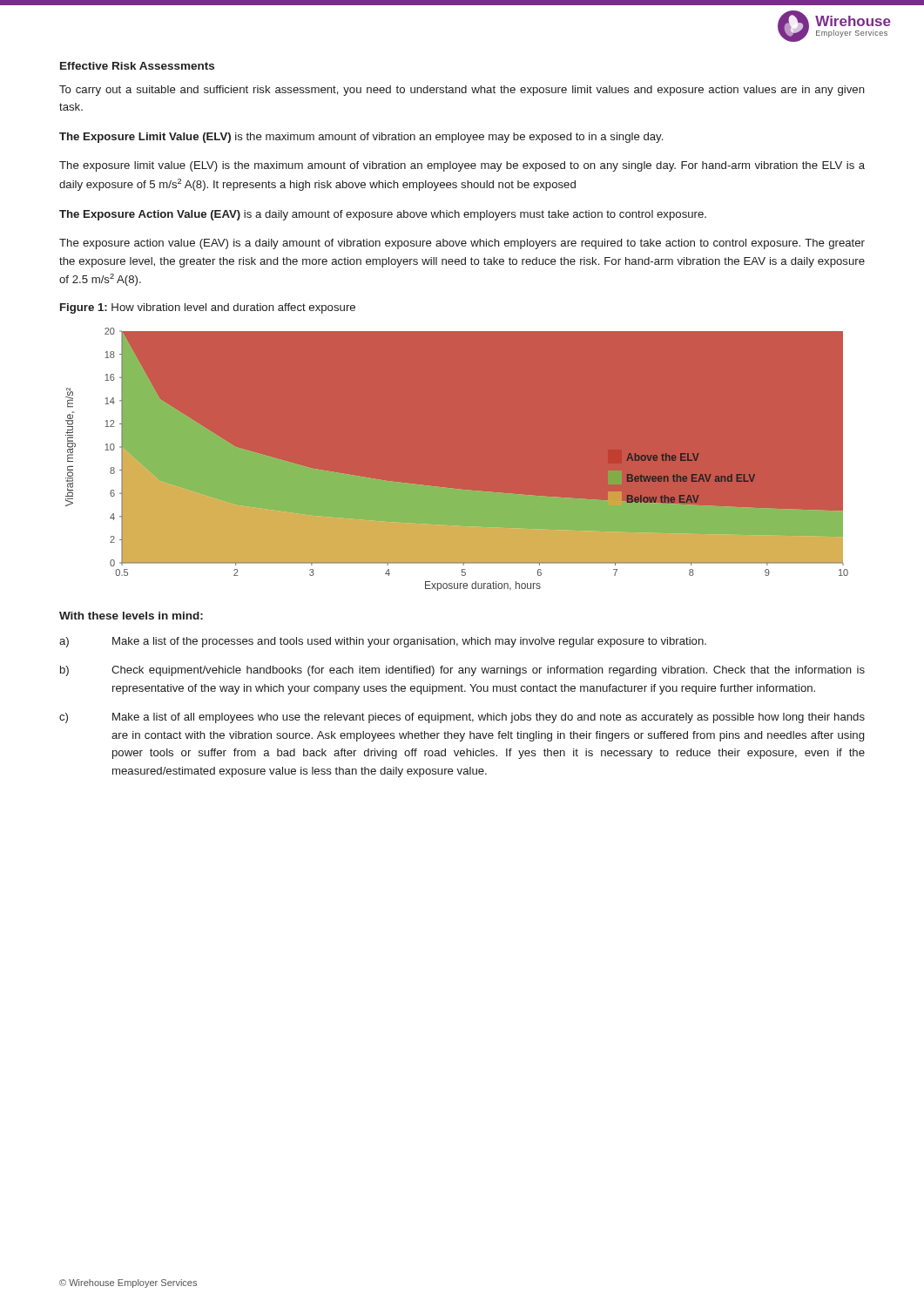
Task: Select the text block that reads "The Exposure Limit"
Action: (x=362, y=136)
